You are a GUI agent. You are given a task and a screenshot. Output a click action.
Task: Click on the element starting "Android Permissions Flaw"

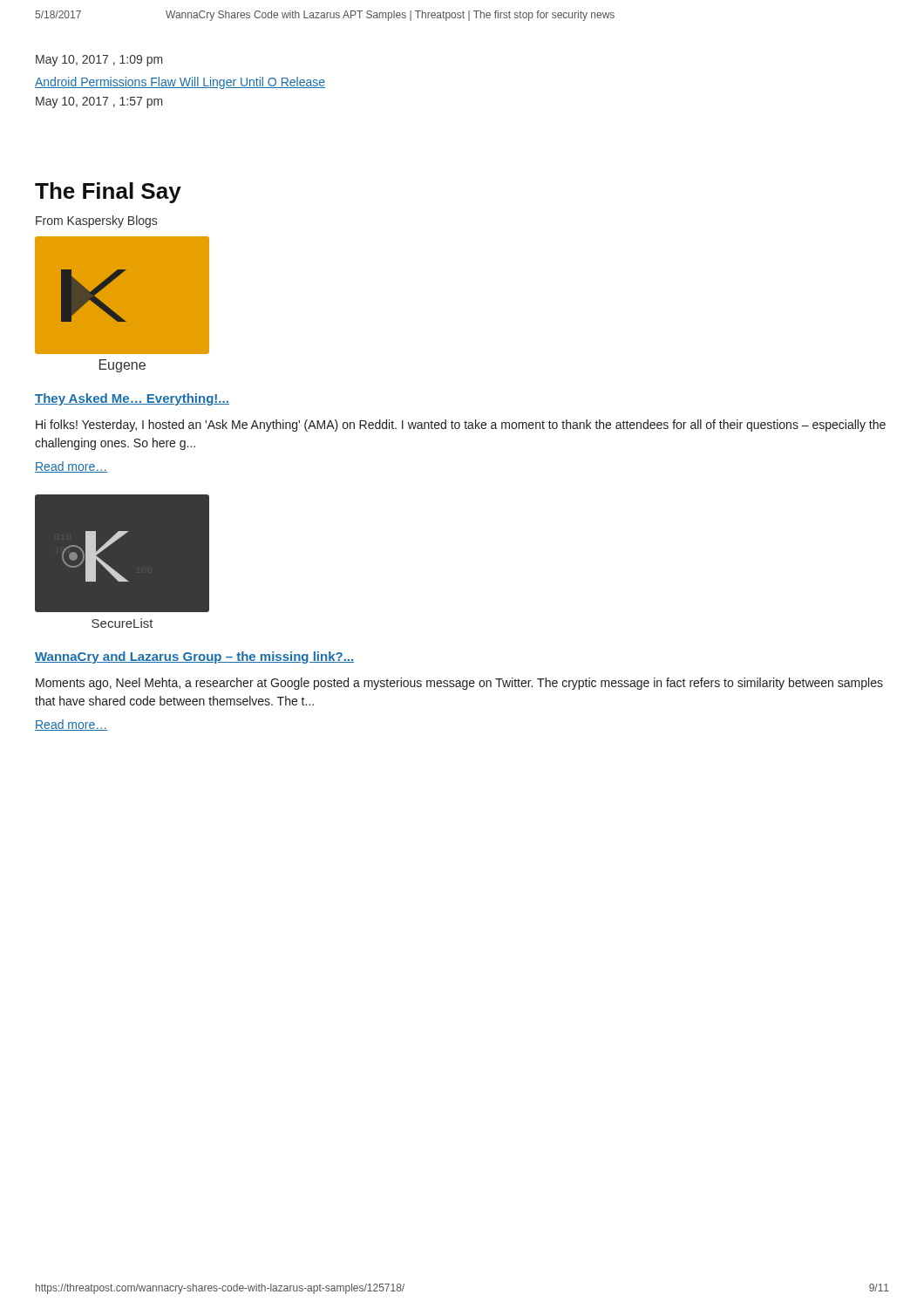[180, 82]
